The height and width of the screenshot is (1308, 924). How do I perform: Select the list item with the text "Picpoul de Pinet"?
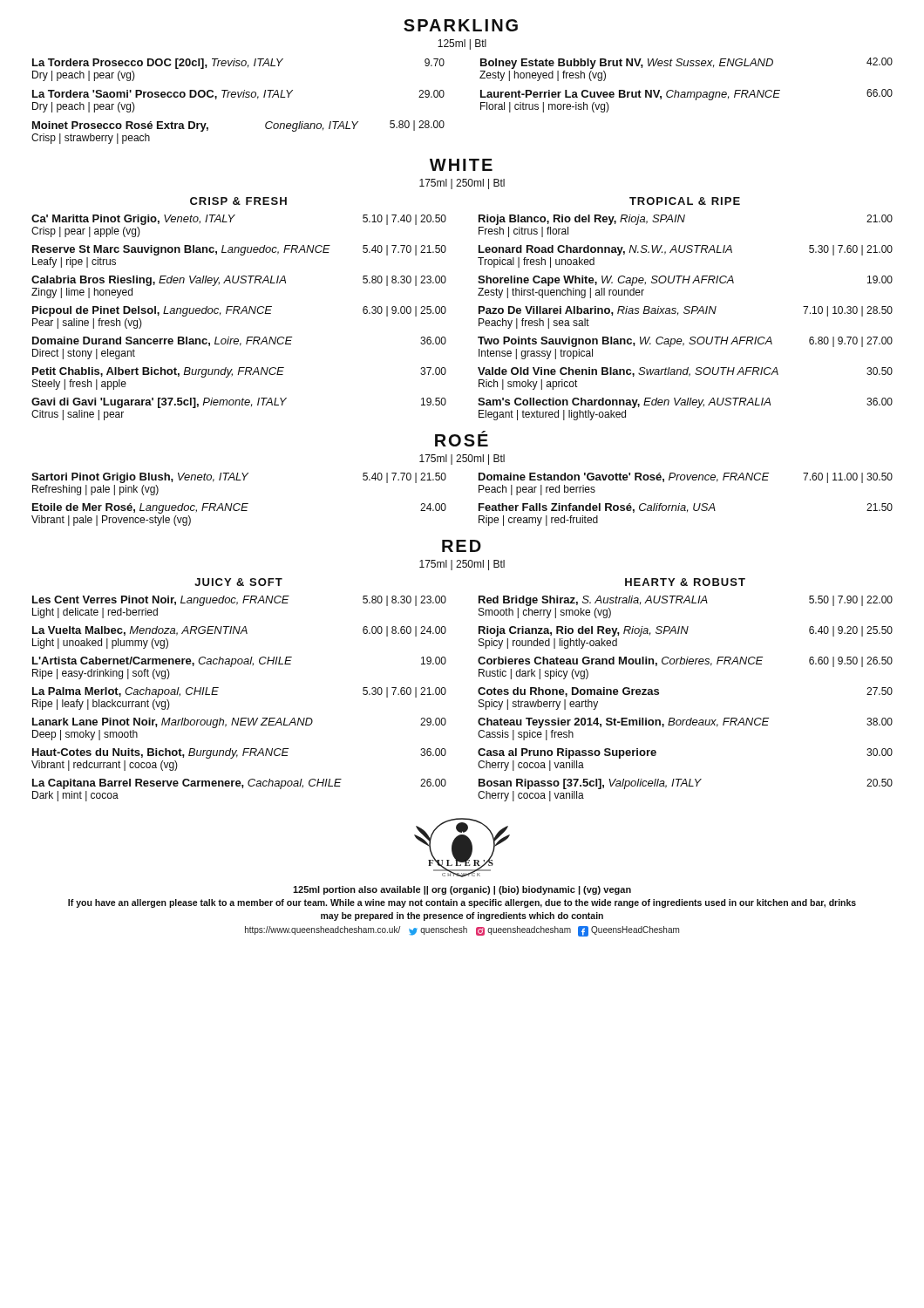[239, 316]
